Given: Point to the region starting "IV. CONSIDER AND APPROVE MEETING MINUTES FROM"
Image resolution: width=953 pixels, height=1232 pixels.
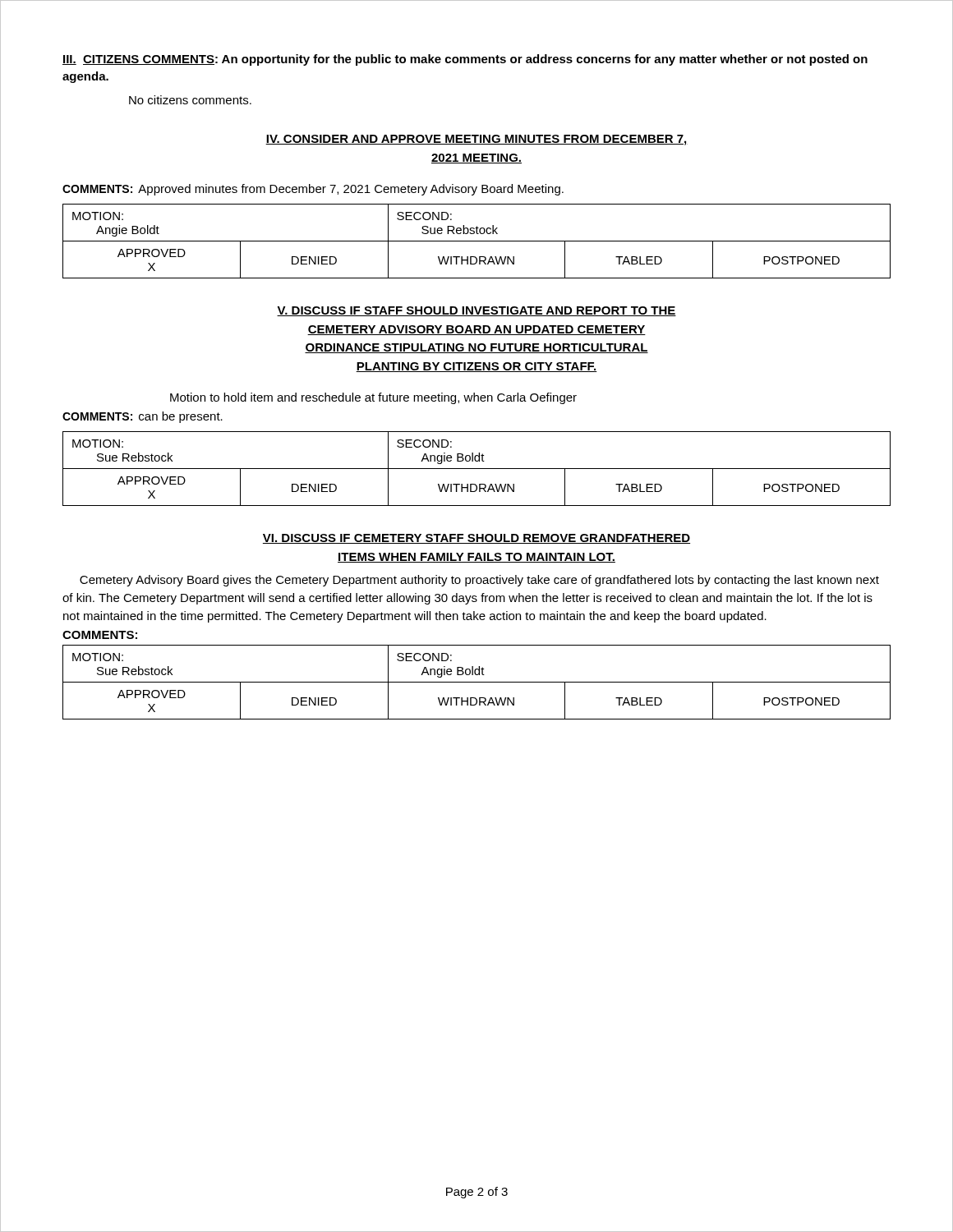Looking at the screenshot, I should (476, 148).
